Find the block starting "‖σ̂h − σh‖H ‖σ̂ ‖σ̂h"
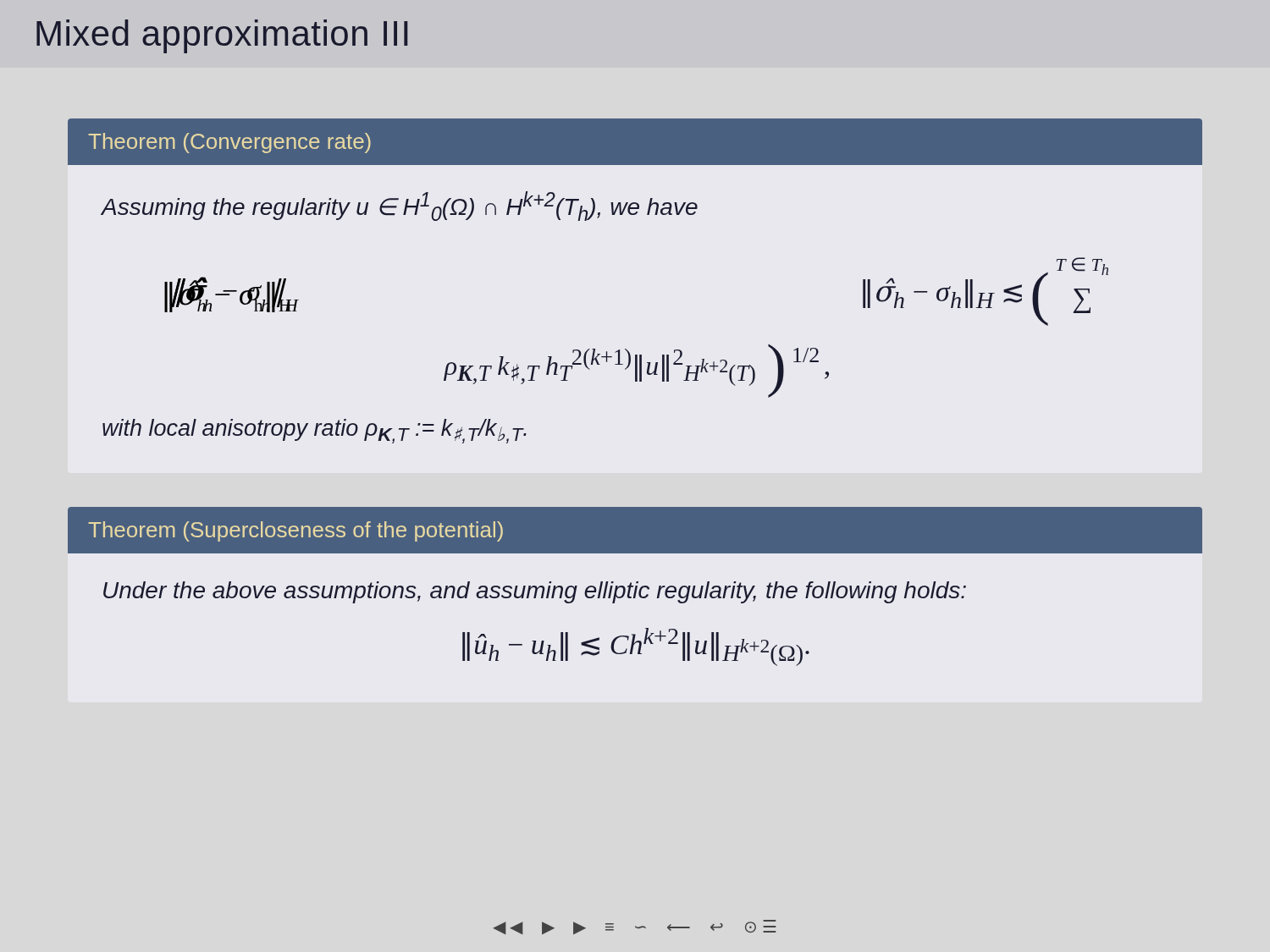This screenshot has height=952, width=1270. (x=635, y=323)
